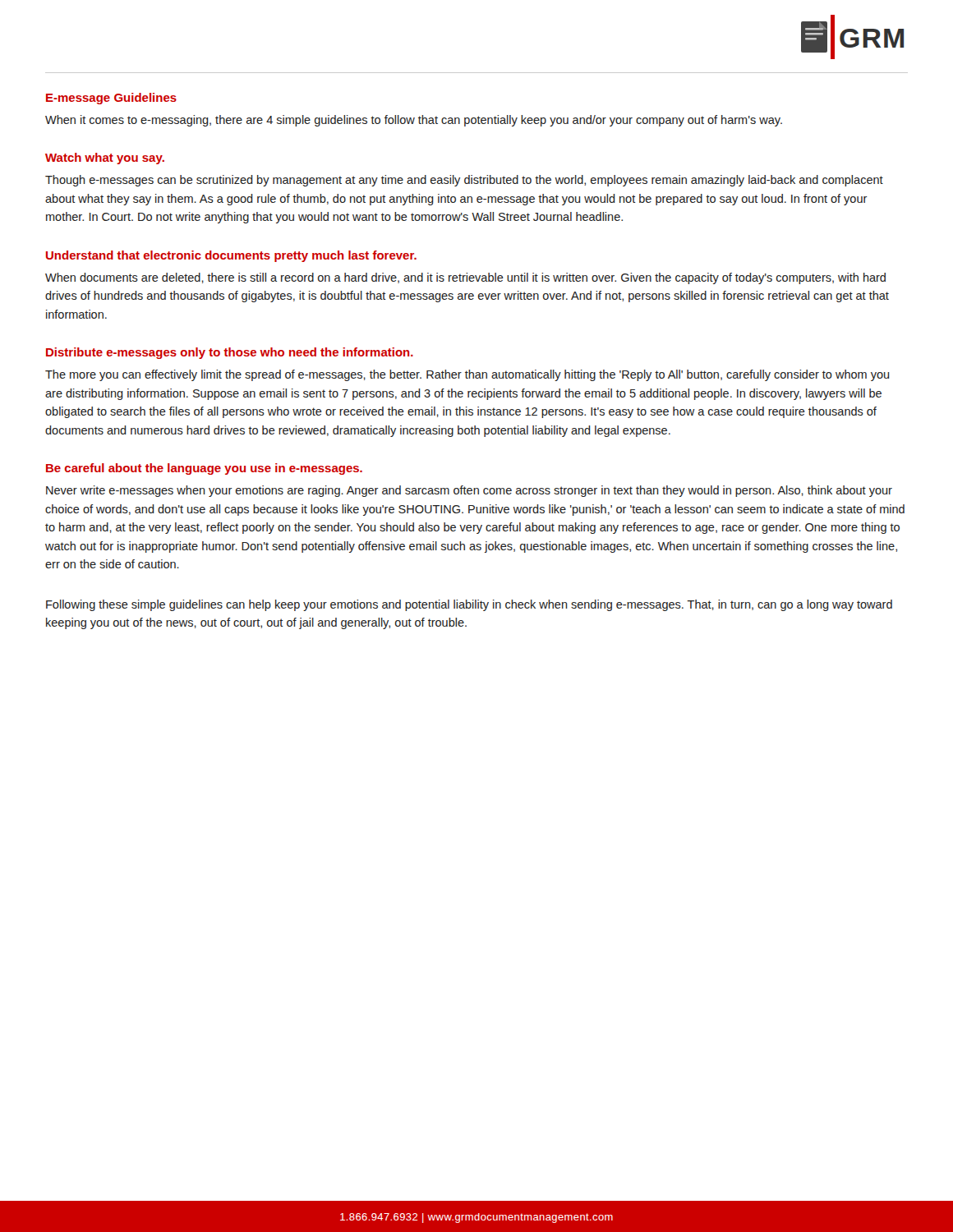Find the element starting "Be careful about the language"

[204, 469]
